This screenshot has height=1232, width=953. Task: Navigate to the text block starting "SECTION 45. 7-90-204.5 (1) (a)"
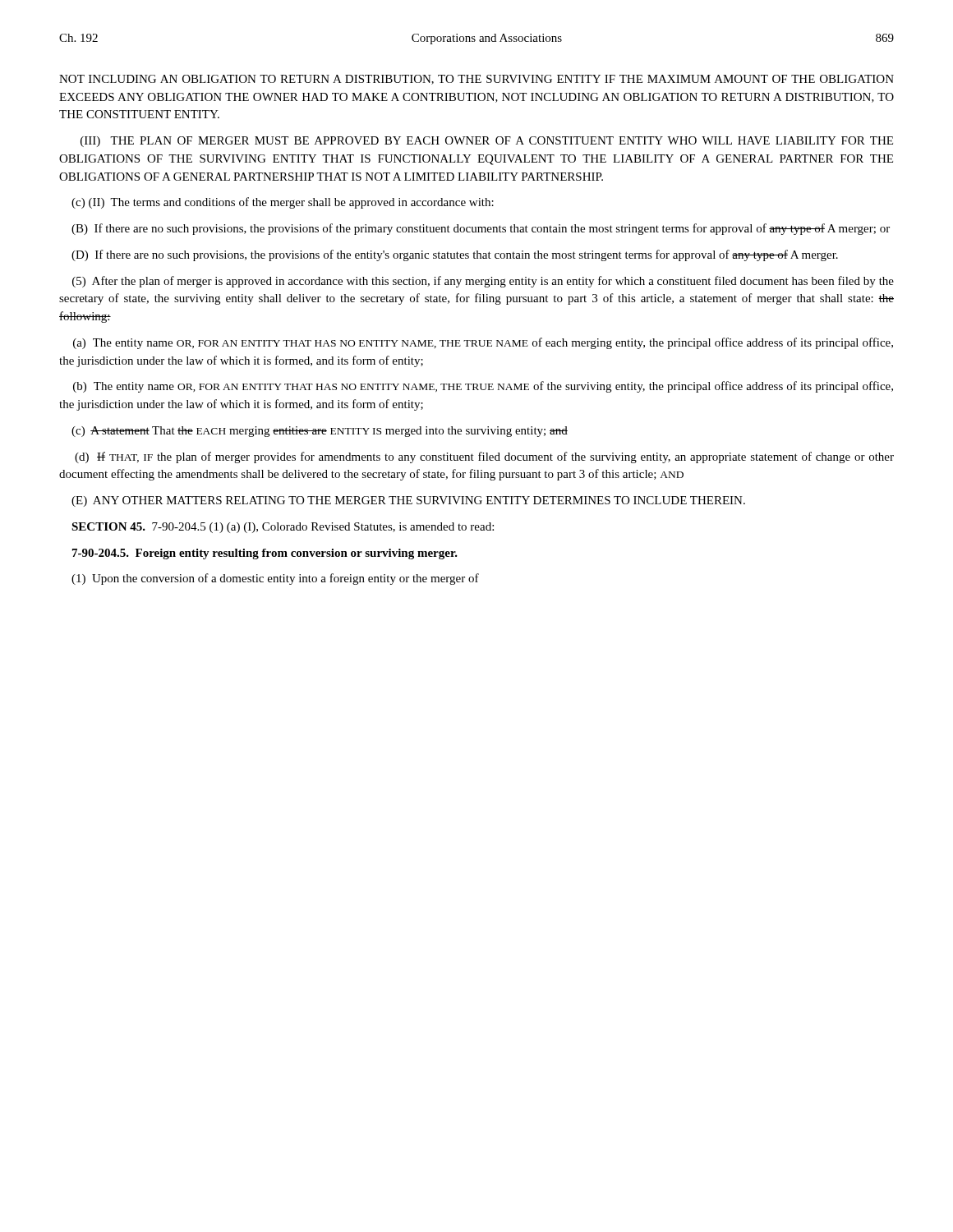[x=476, y=527]
